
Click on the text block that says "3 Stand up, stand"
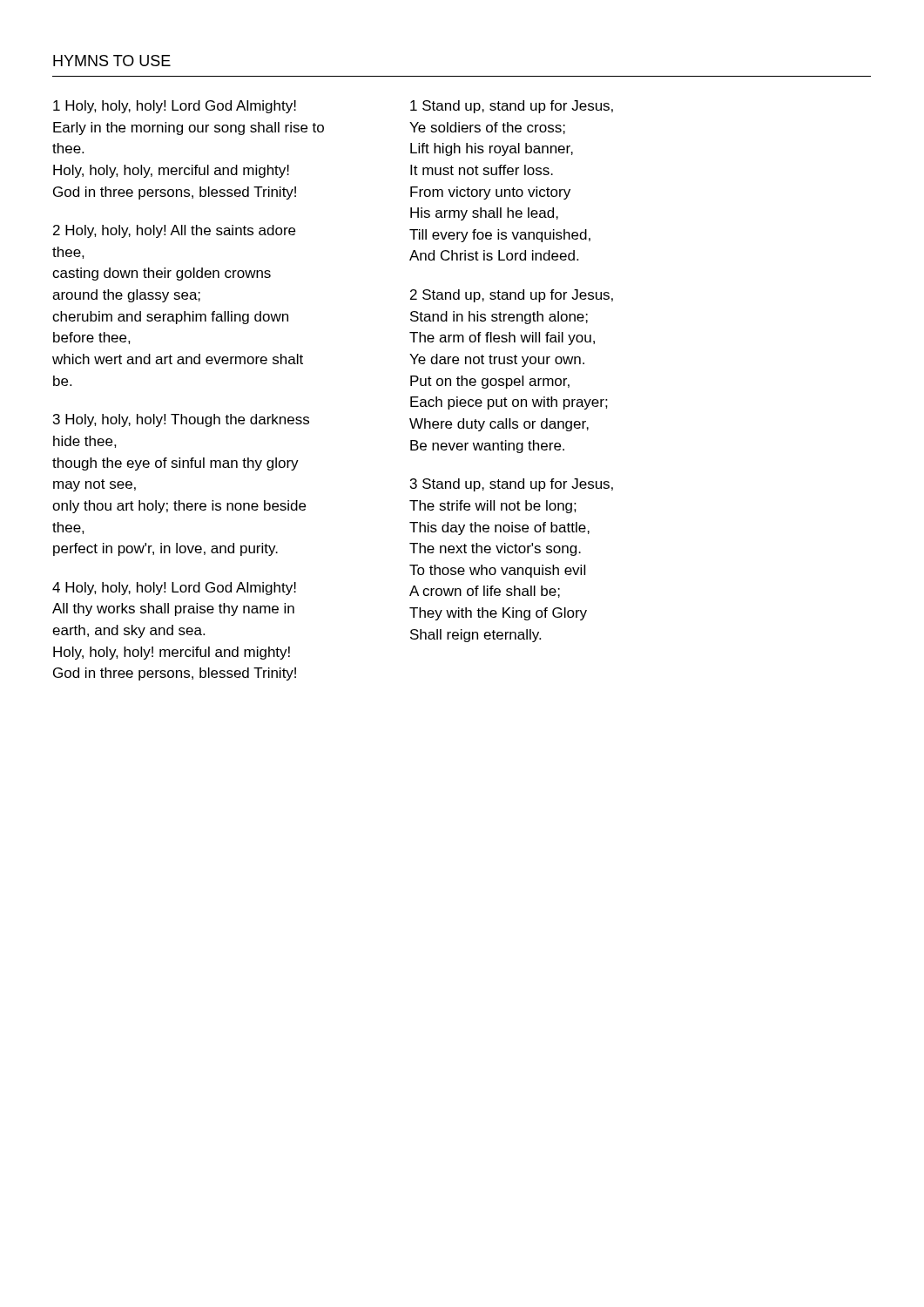click(512, 485)
